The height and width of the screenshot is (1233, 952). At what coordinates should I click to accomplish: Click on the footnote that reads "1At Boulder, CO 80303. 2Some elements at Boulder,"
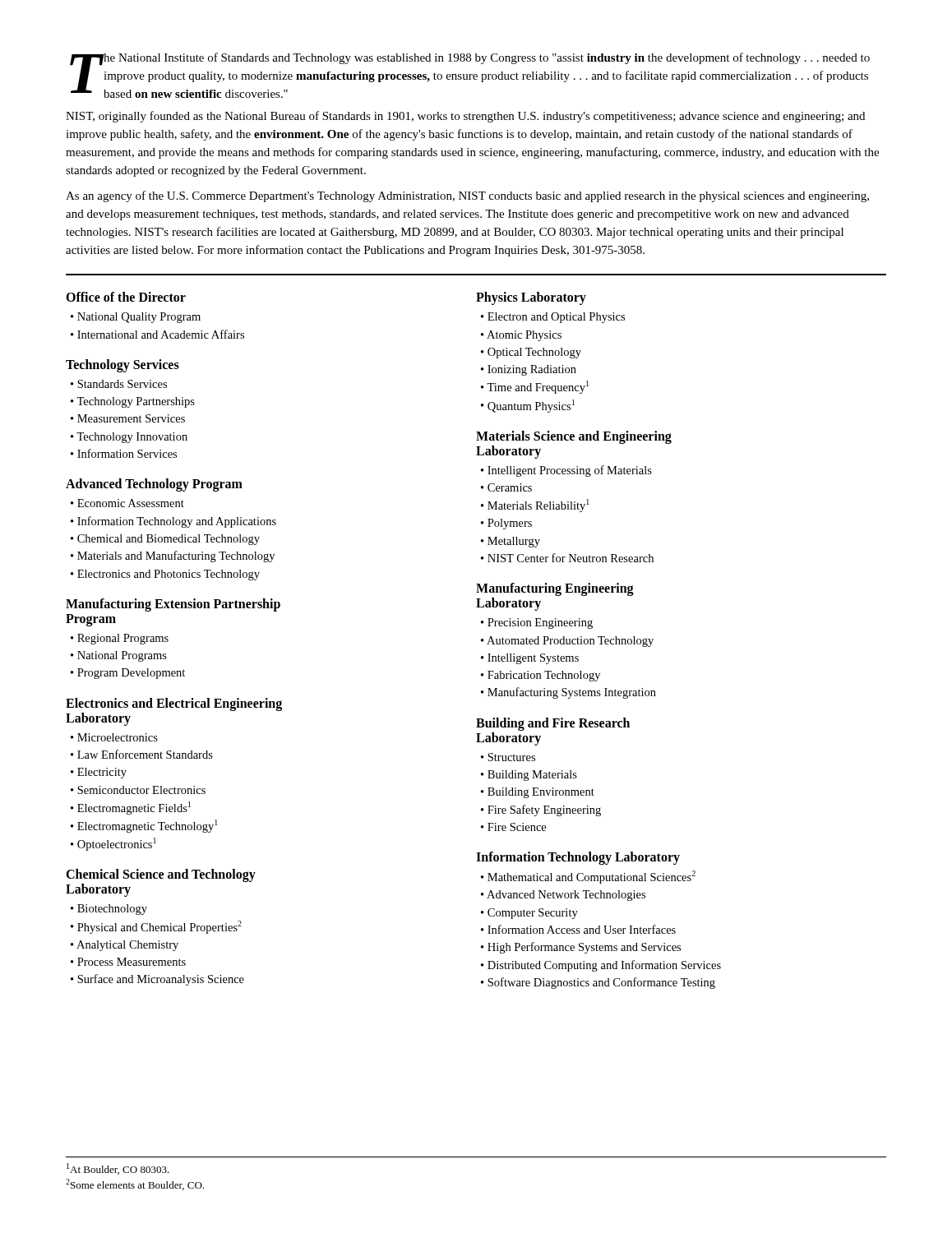tap(118, 1169)
